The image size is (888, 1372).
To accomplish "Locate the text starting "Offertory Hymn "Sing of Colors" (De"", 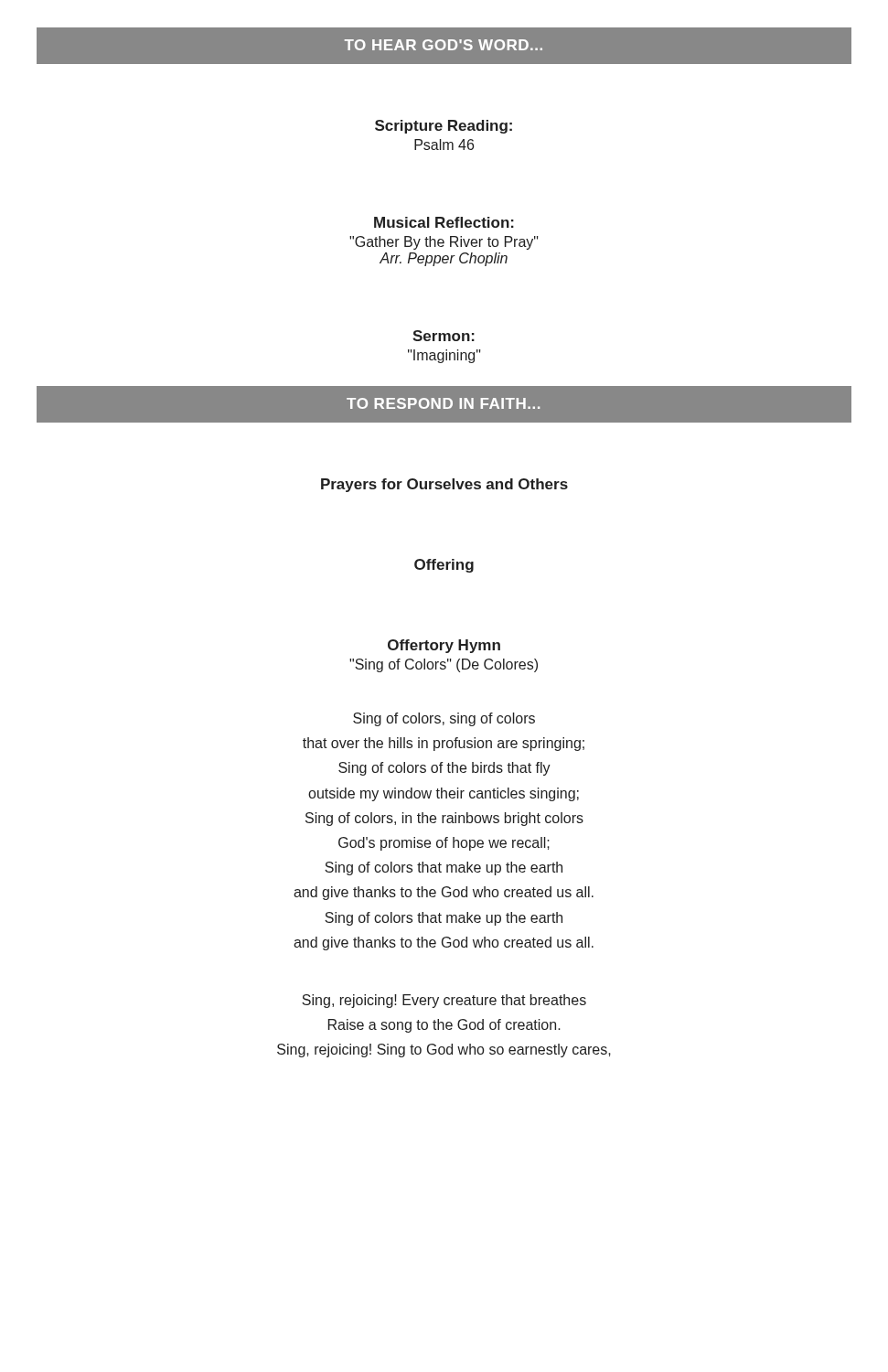I will [x=444, y=655].
